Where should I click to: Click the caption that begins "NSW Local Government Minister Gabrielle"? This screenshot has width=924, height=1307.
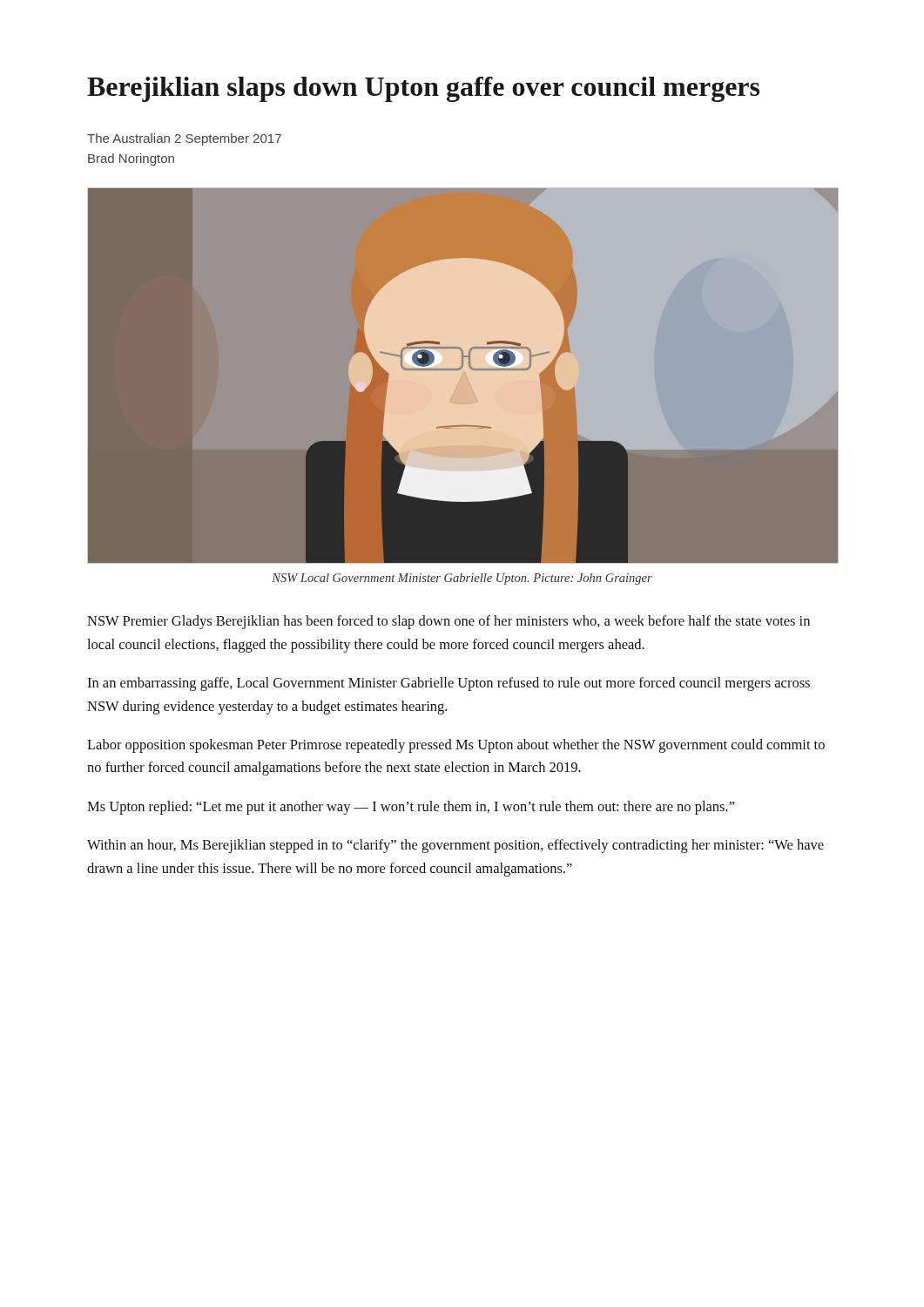462,578
